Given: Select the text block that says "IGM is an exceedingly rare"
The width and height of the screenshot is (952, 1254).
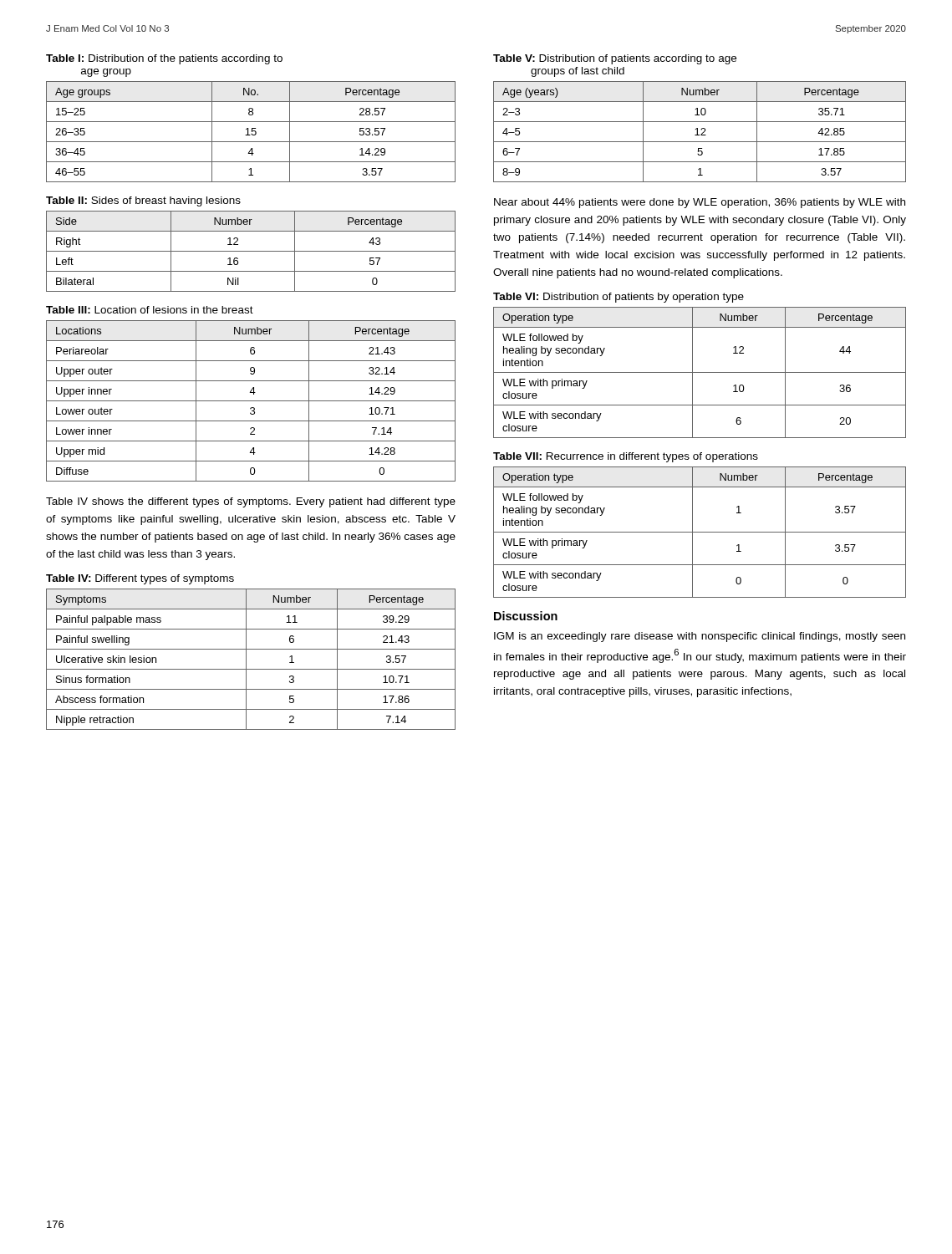Looking at the screenshot, I should (x=700, y=663).
